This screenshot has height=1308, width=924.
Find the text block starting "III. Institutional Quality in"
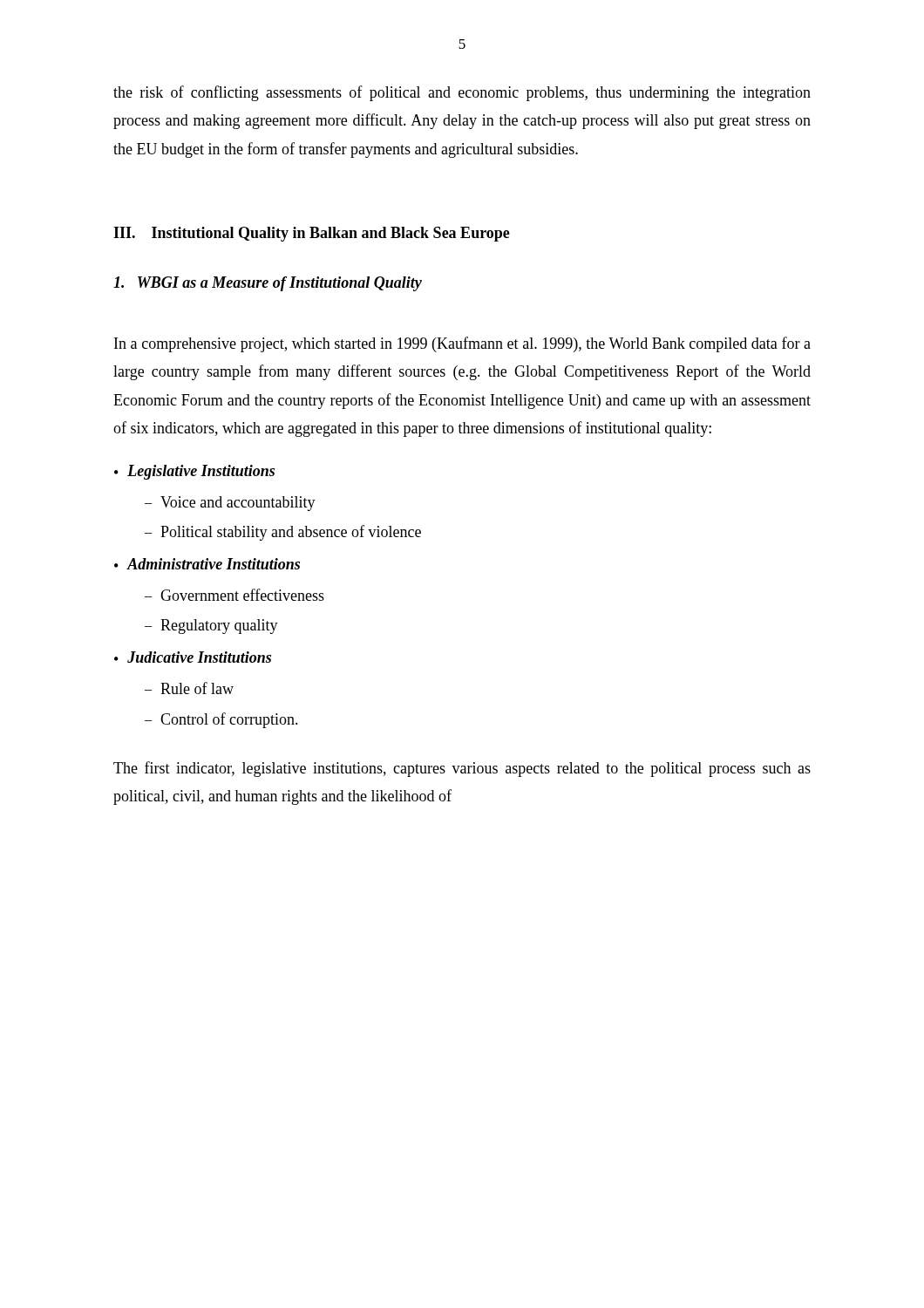pyautogui.click(x=312, y=233)
